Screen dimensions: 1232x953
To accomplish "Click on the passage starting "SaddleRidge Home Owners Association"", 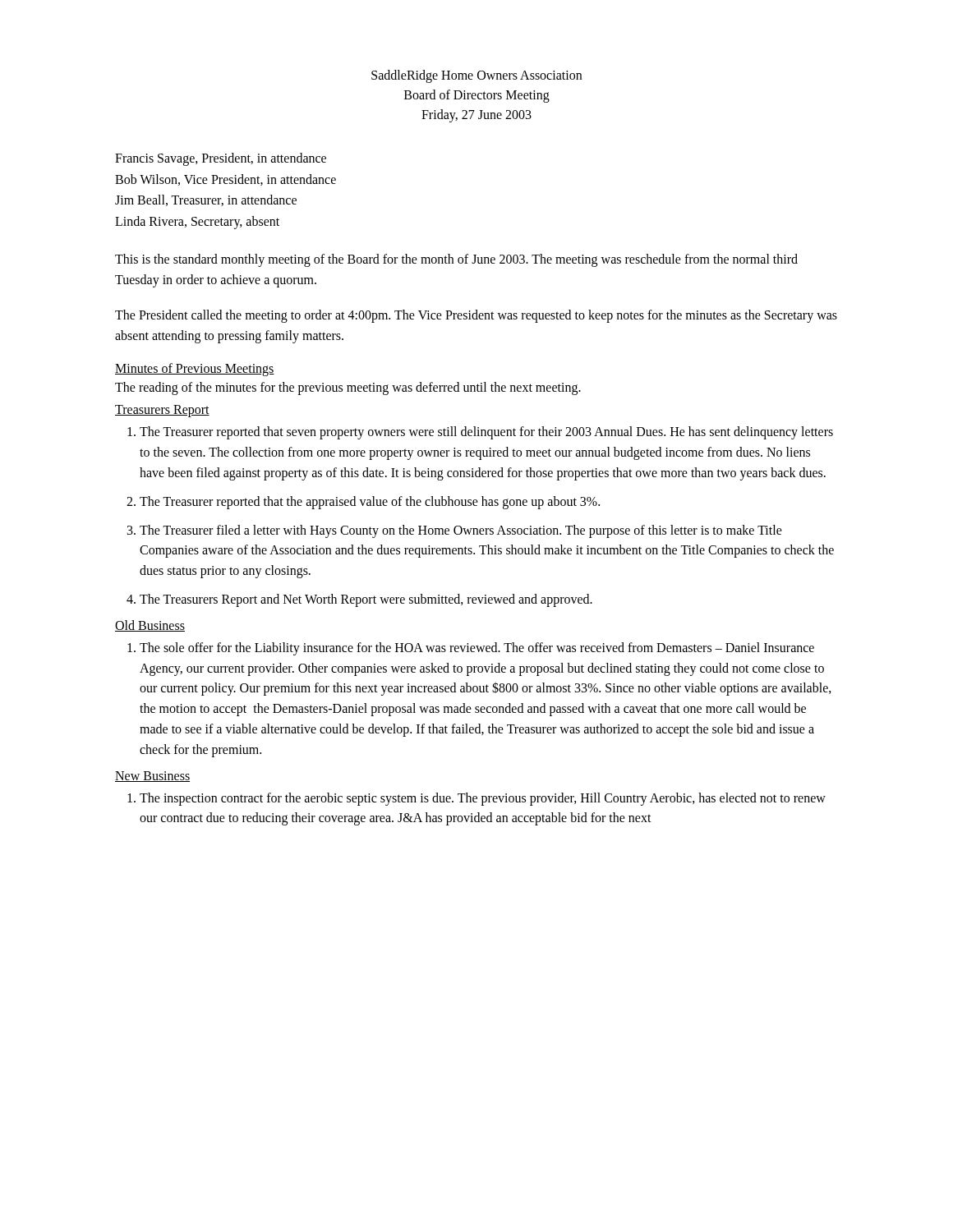I will click(x=476, y=95).
